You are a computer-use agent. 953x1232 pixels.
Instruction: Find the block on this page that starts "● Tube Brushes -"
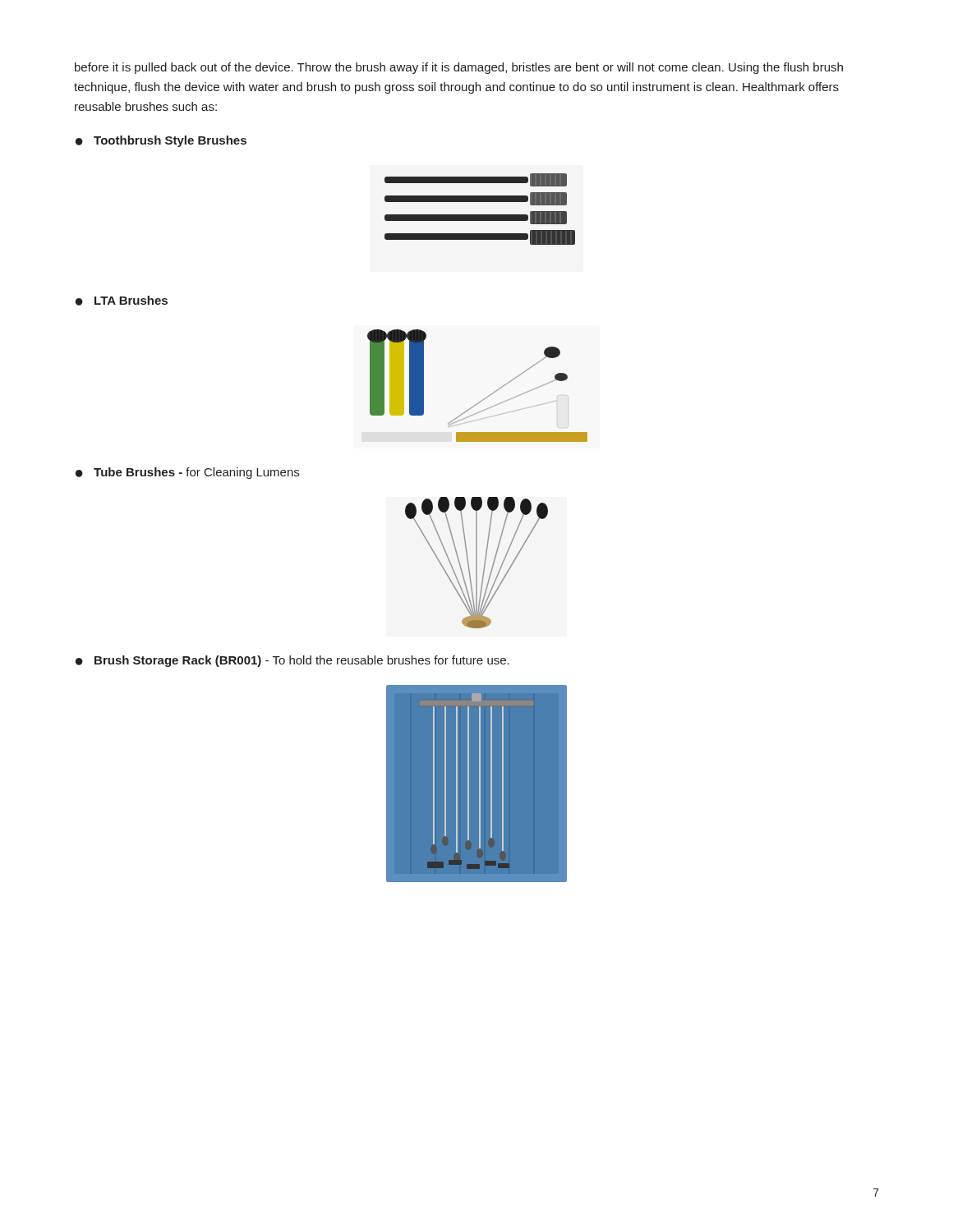pyautogui.click(x=187, y=473)
